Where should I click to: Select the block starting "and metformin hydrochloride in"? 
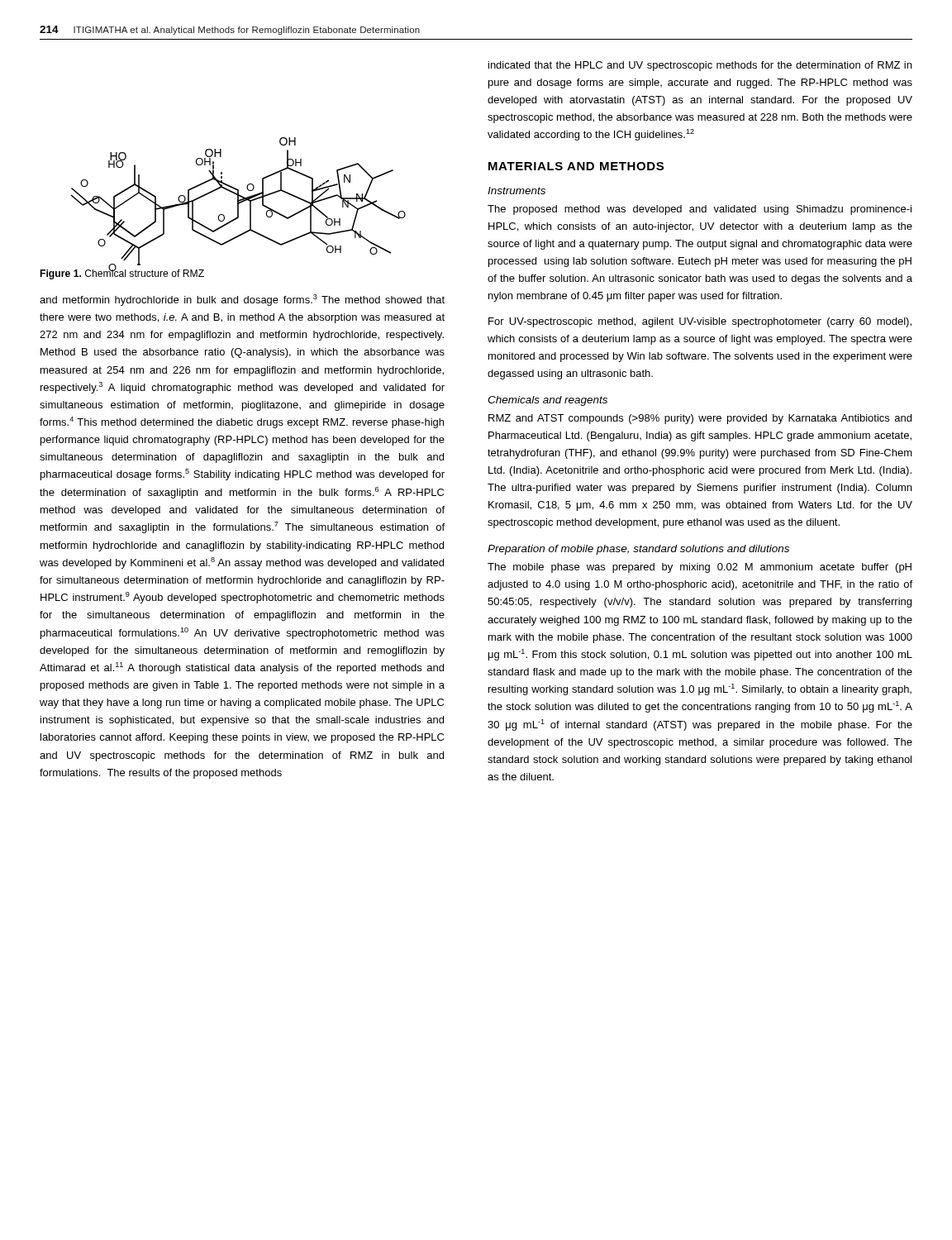pos(242,535)
